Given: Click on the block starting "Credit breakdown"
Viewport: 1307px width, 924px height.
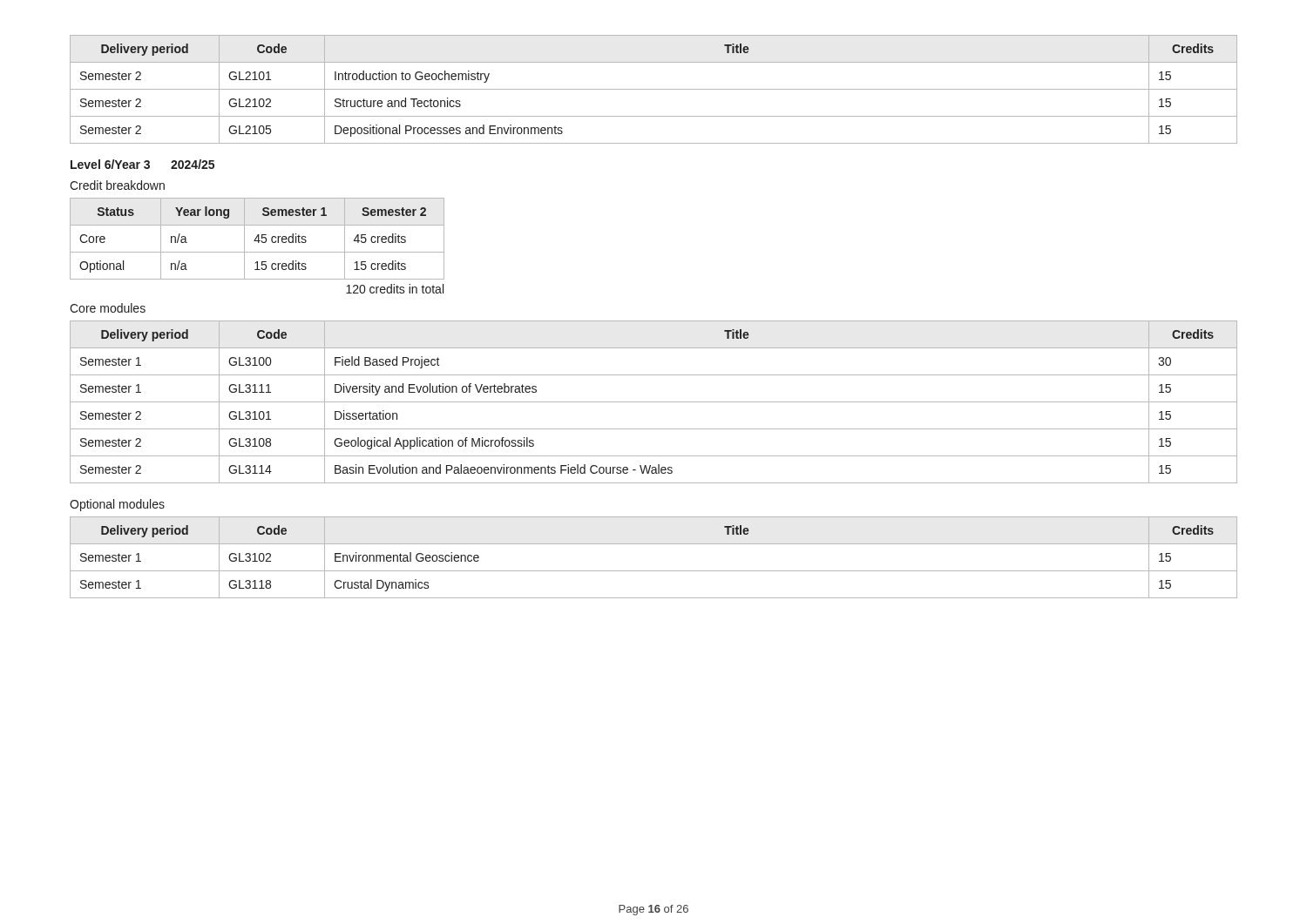Looking at the screenshot, I should click(117, 185).
